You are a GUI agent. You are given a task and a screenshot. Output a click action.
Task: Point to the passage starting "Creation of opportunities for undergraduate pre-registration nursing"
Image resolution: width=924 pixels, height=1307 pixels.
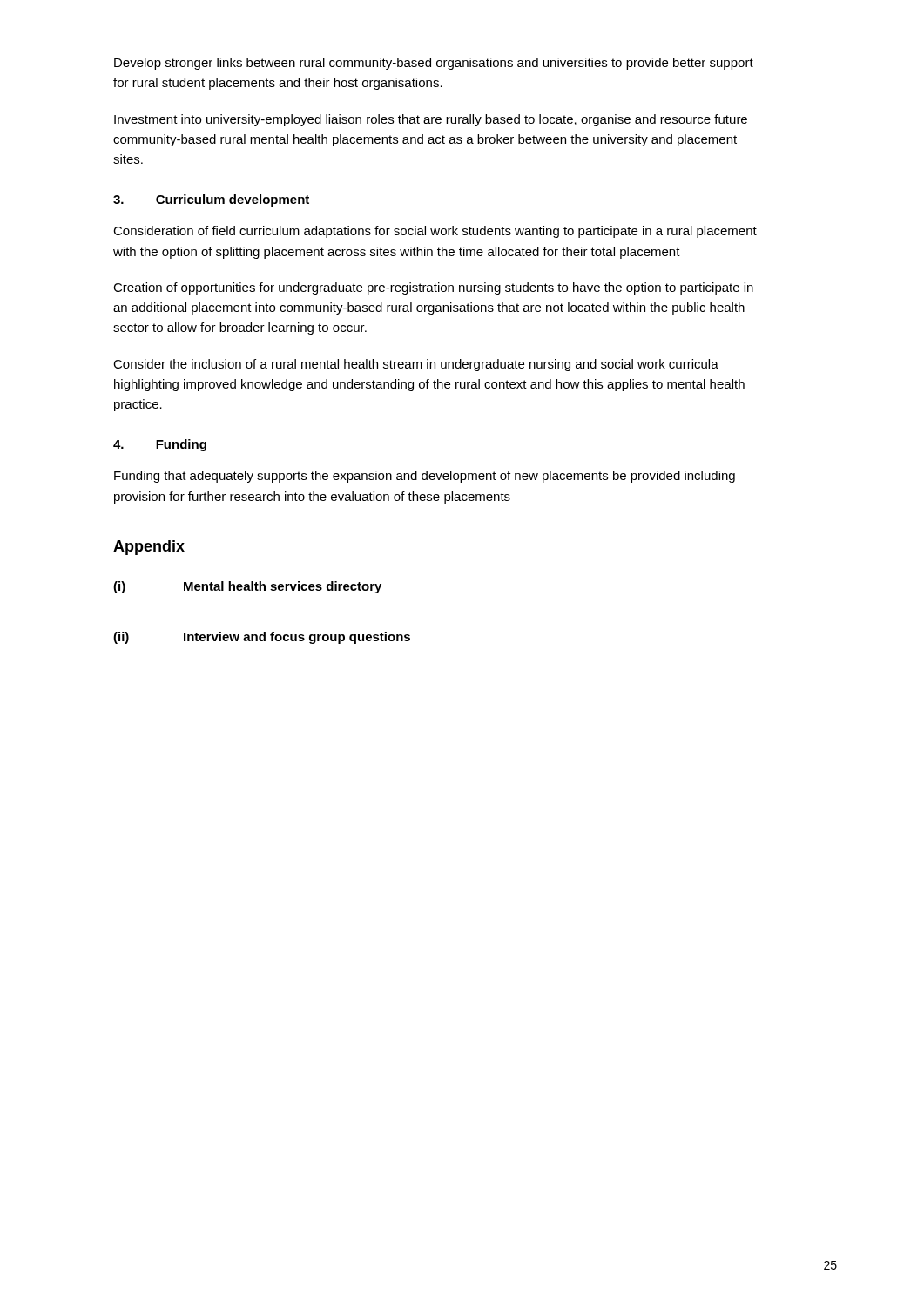[x=433, y=307]
